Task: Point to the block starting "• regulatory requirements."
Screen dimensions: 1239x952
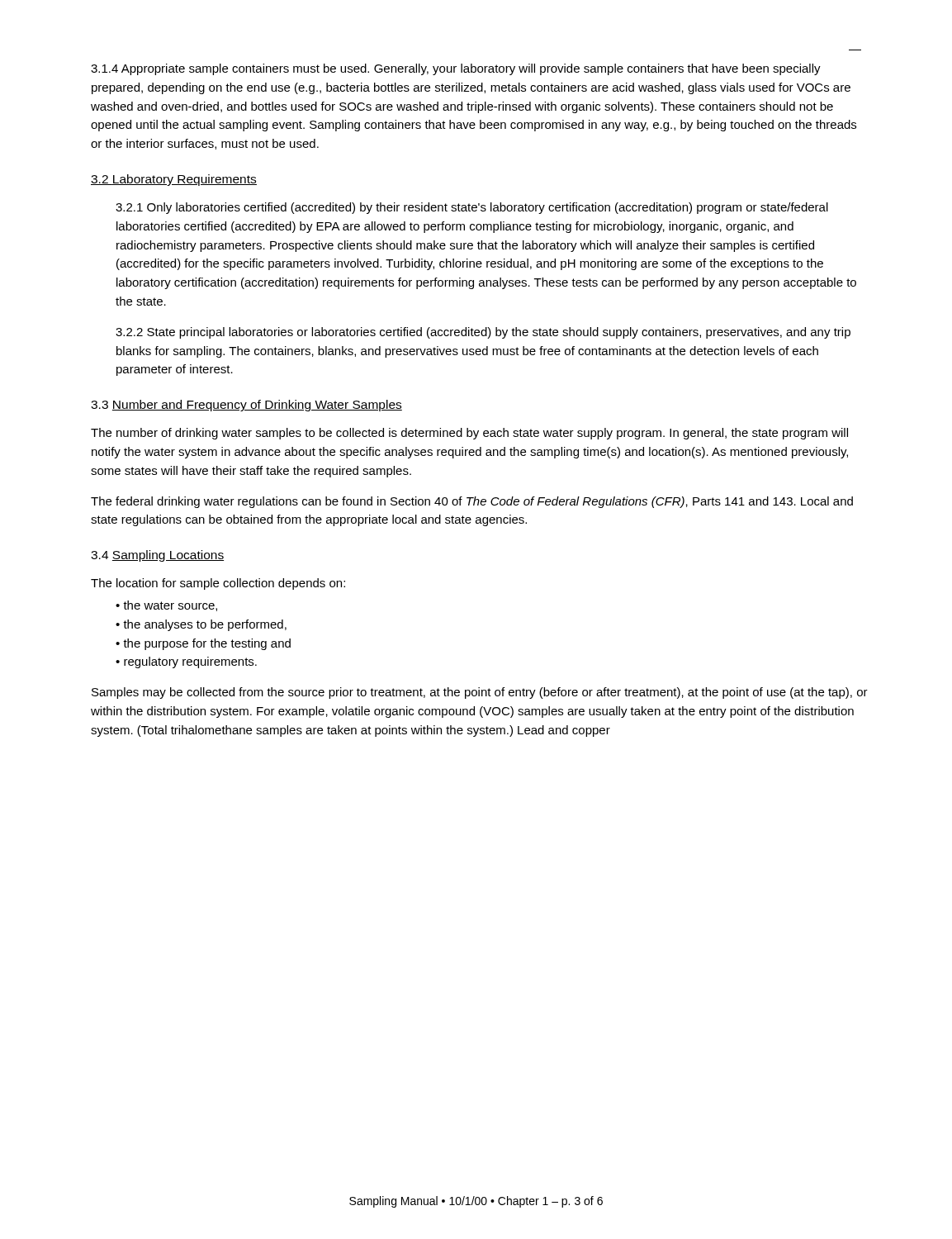Action: [187, 662]
